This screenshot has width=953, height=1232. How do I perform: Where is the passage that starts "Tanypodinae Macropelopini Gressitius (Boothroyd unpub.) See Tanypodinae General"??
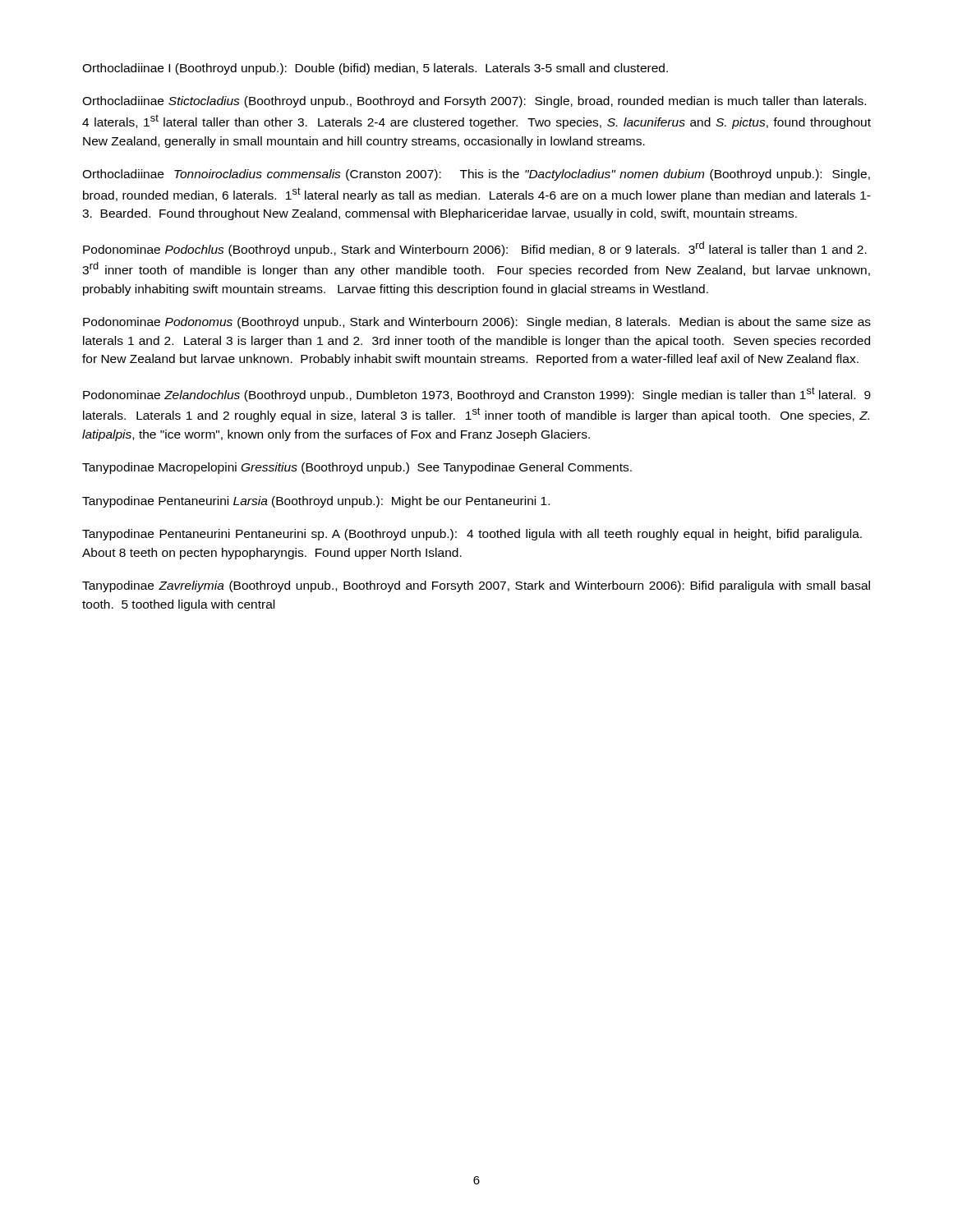(357, 467)
